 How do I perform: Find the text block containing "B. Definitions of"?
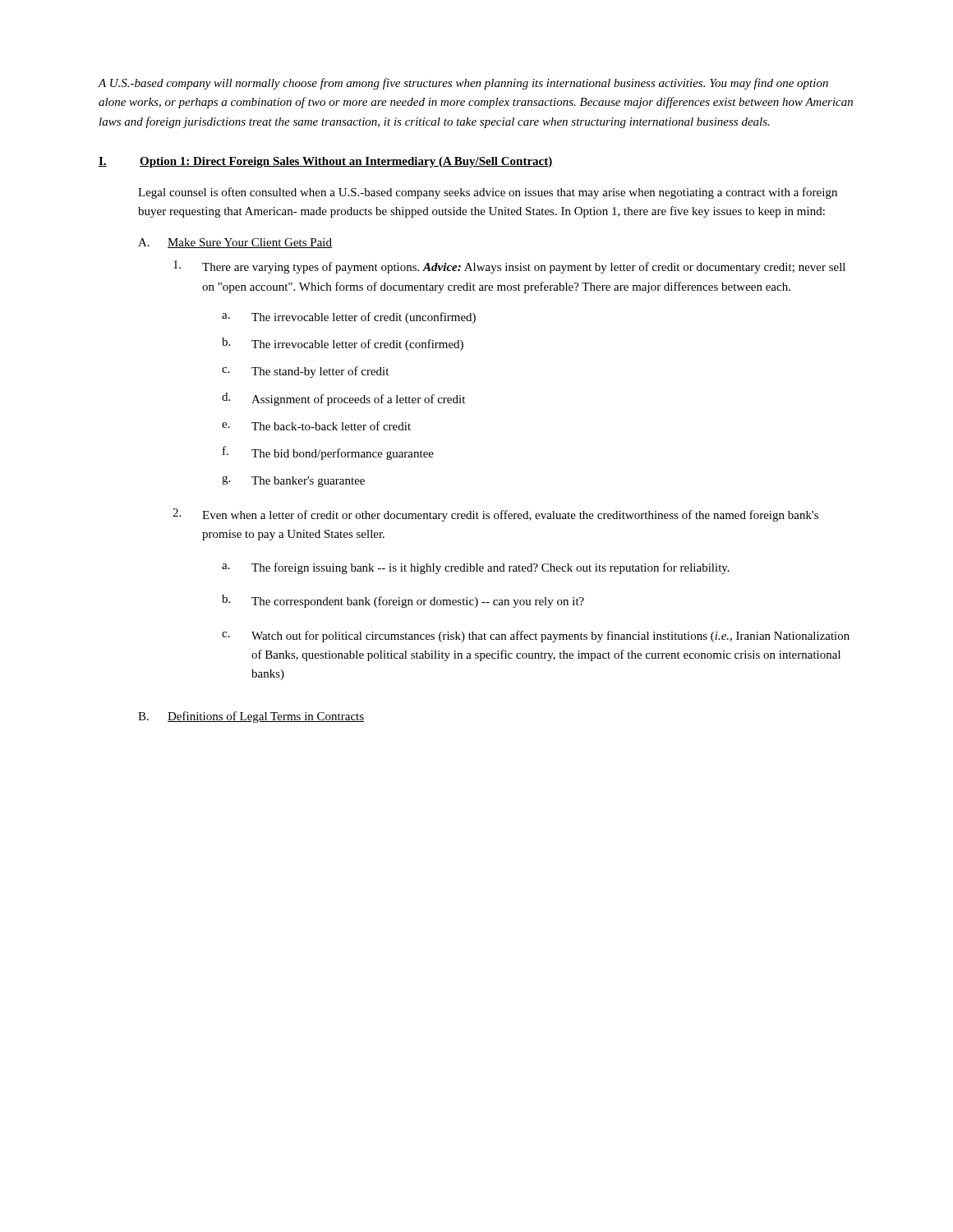(x=251, y=717)
